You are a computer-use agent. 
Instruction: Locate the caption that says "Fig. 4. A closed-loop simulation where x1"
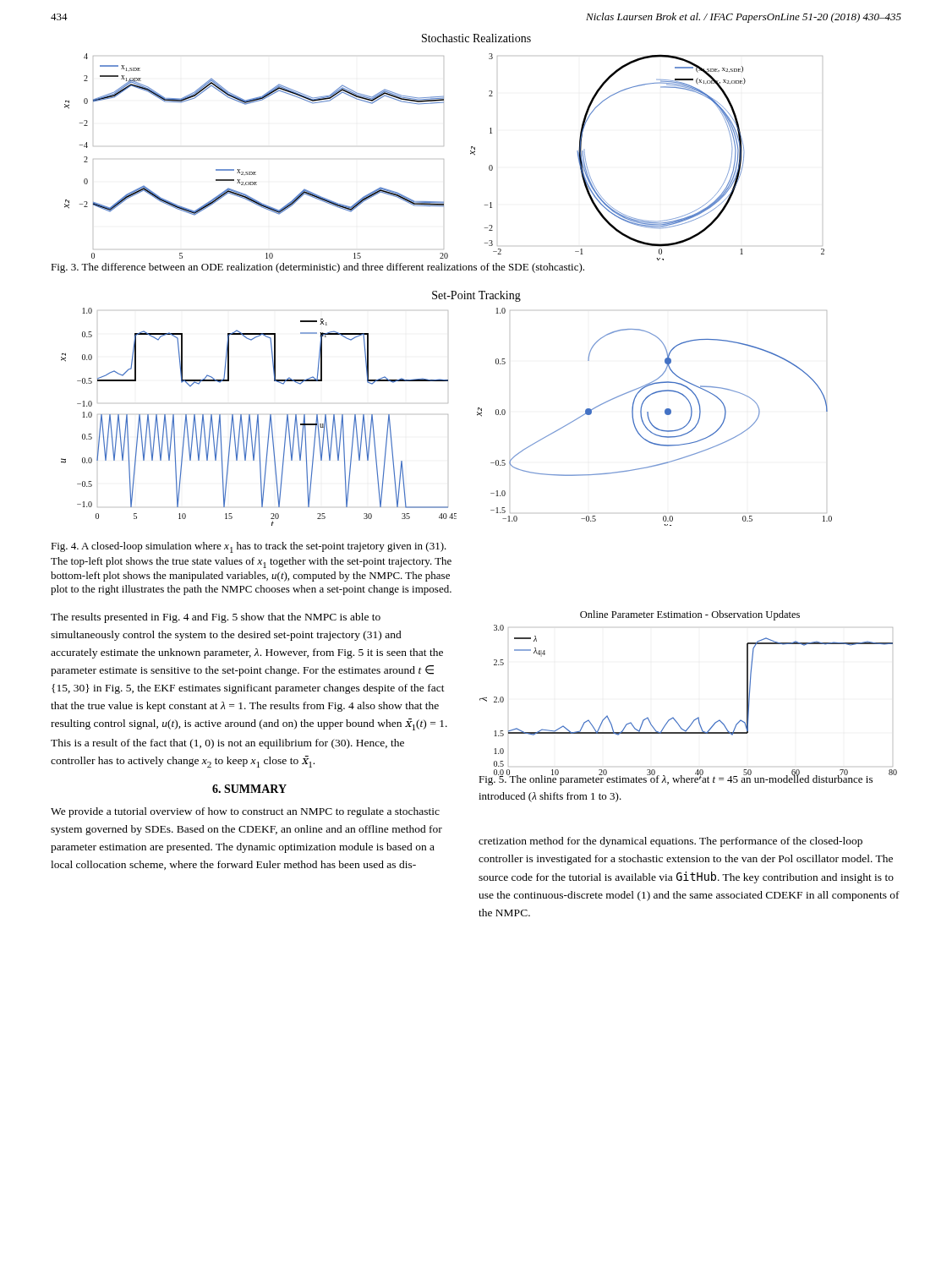(x=251, y=567)
